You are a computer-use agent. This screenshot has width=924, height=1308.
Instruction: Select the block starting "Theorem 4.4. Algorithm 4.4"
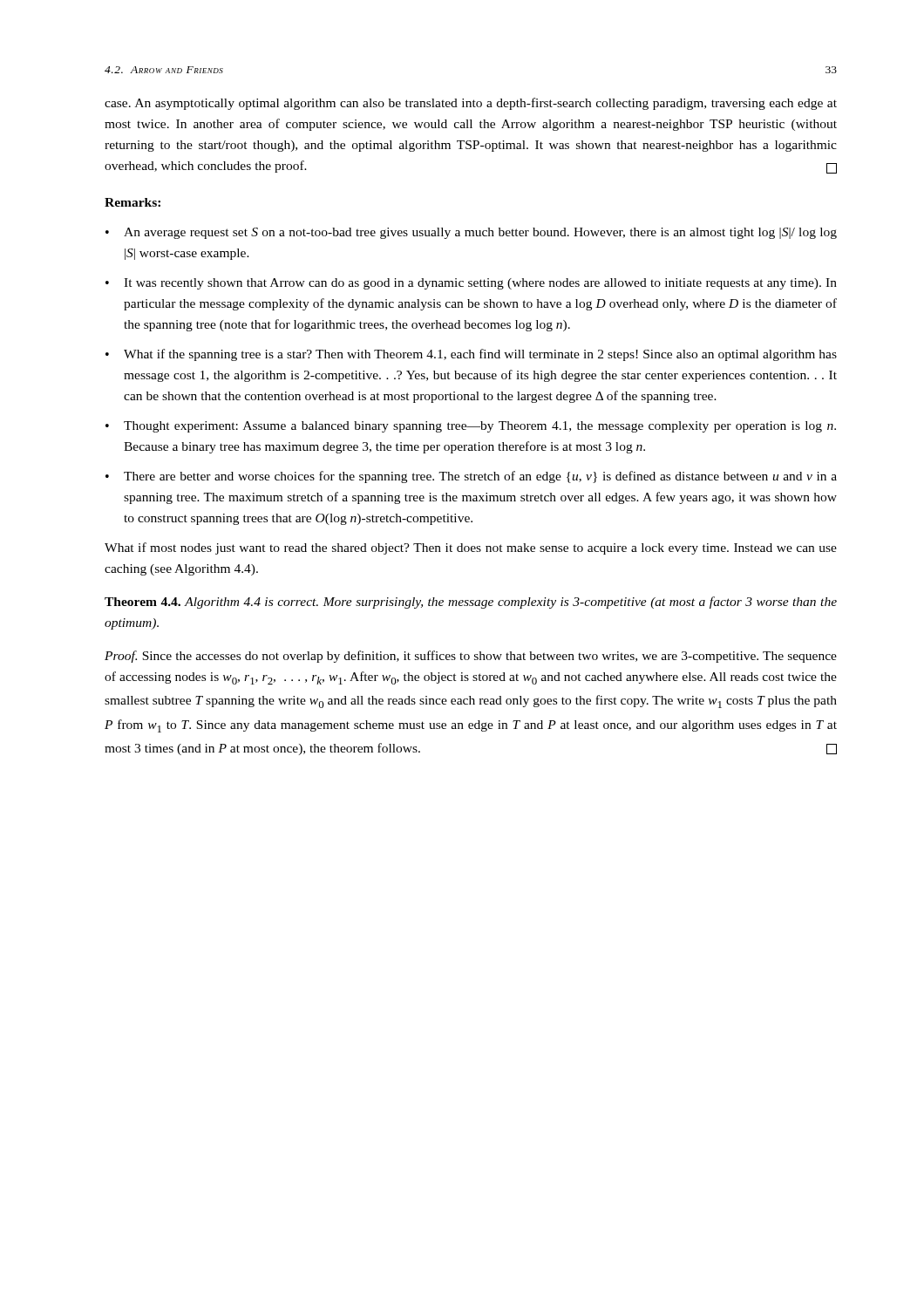coord(471,612)
